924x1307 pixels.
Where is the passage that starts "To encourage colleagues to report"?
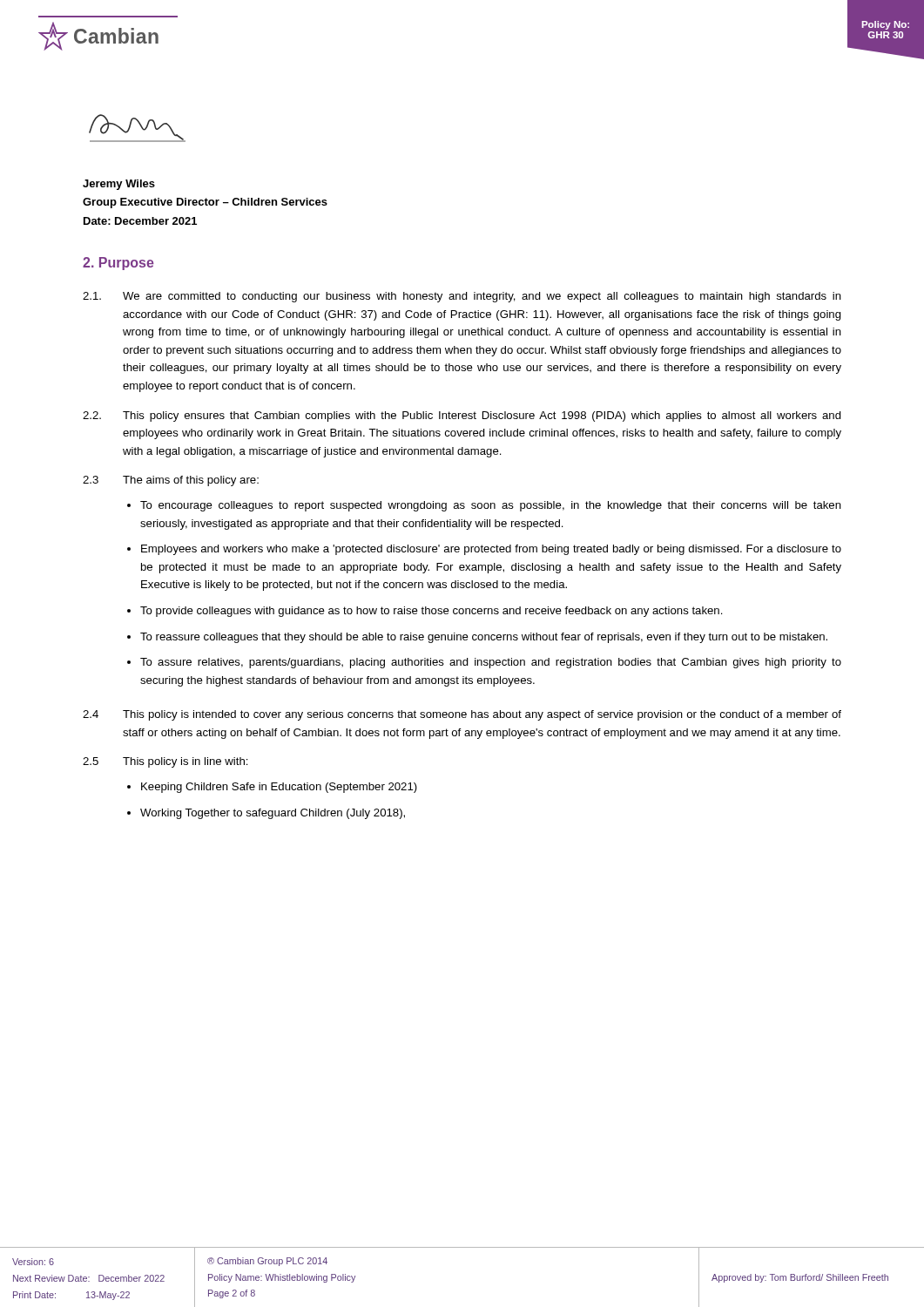491,514
